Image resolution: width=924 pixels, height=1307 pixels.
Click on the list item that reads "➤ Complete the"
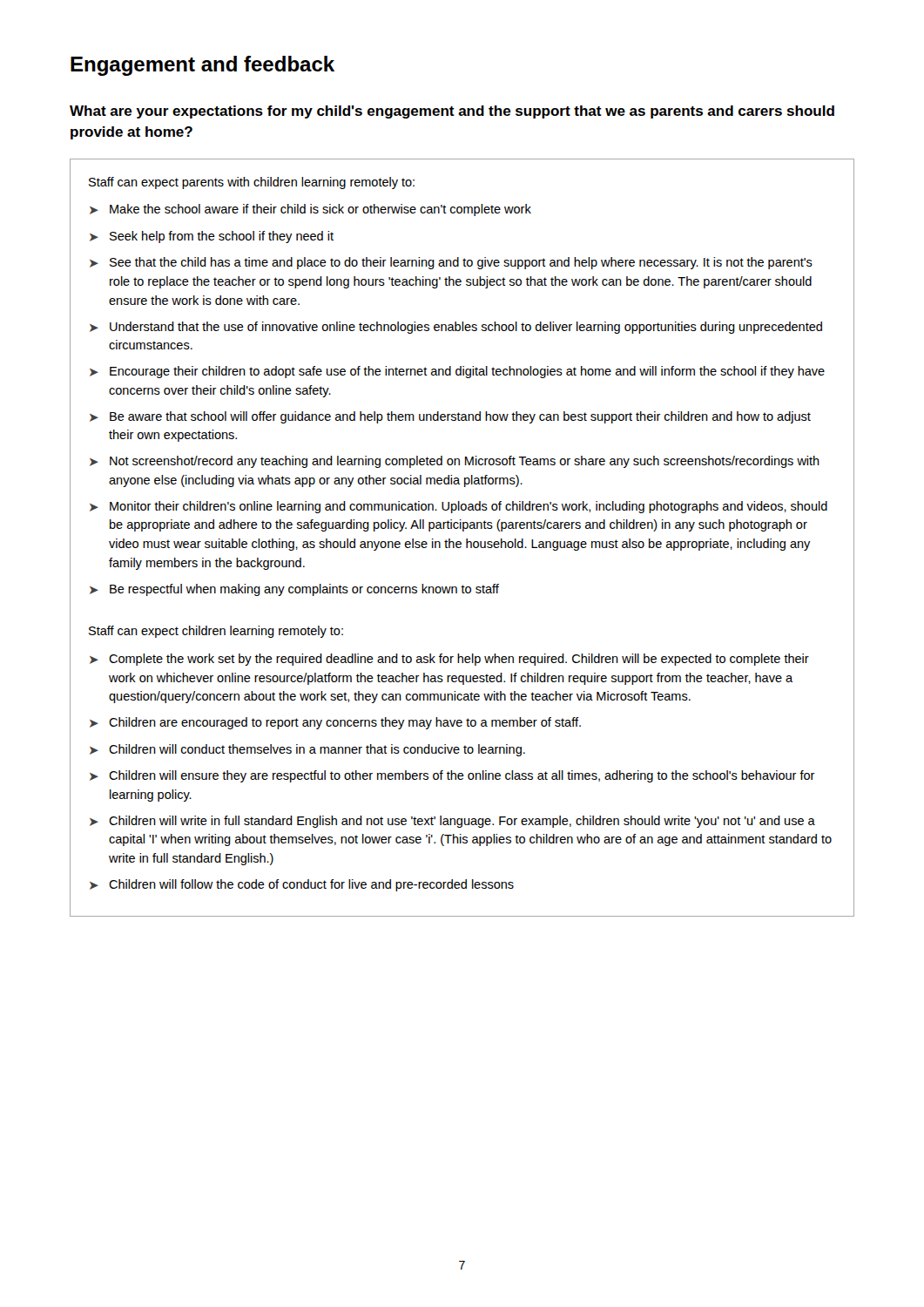(x=462, y=678)
